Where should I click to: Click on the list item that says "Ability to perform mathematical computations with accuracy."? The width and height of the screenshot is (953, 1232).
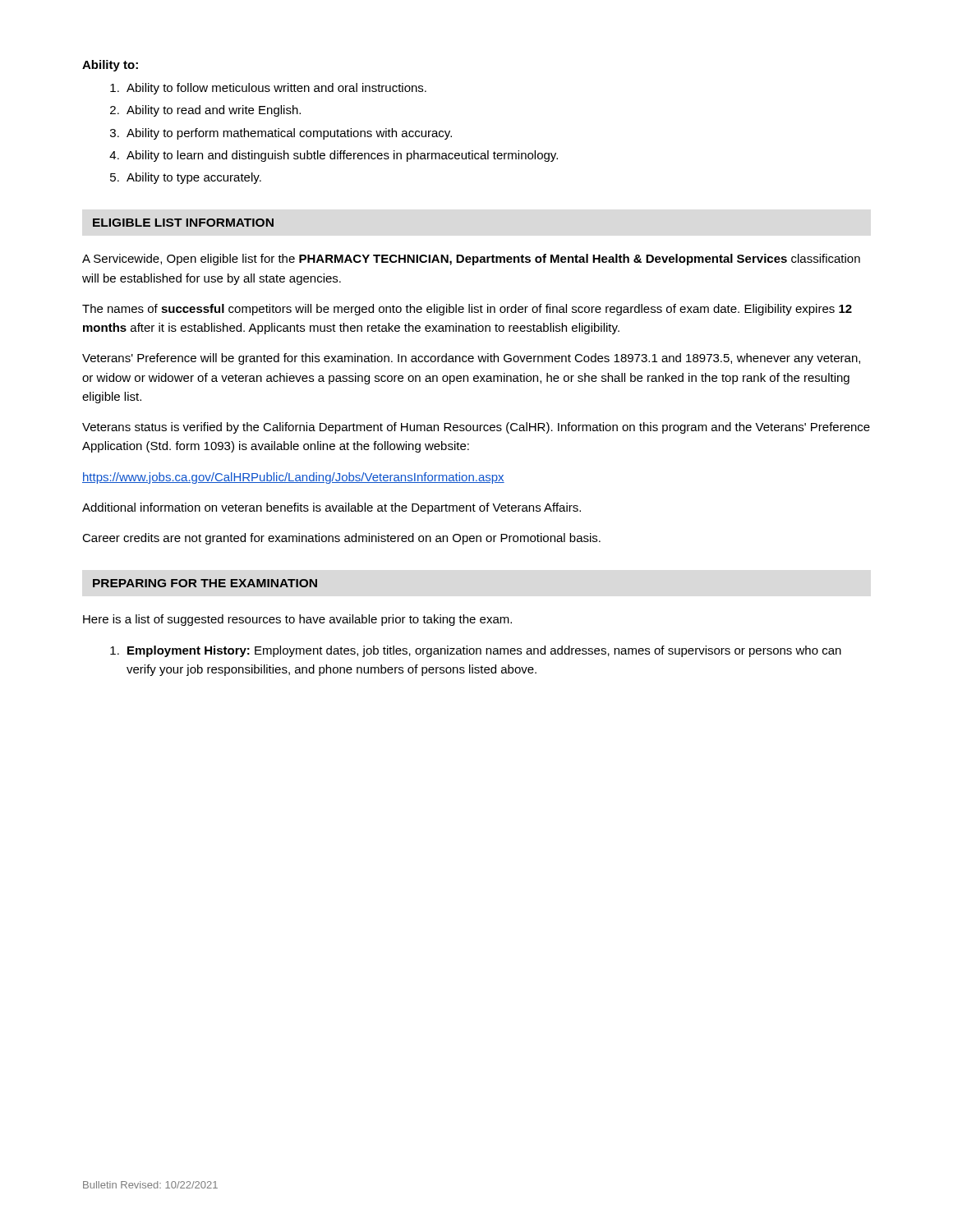point(289,134)
